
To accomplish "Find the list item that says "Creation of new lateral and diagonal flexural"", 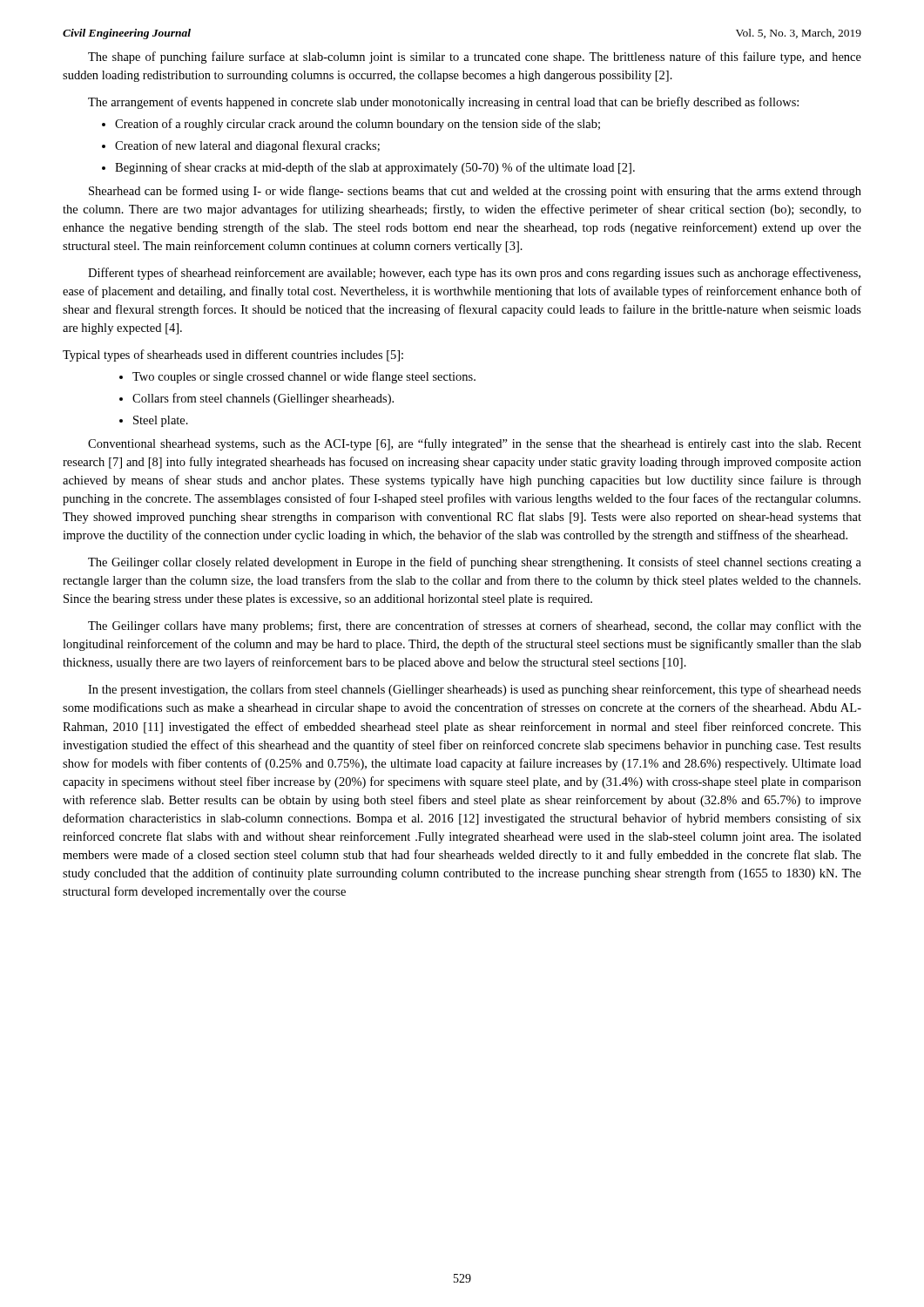I will [x=248, y=146].
